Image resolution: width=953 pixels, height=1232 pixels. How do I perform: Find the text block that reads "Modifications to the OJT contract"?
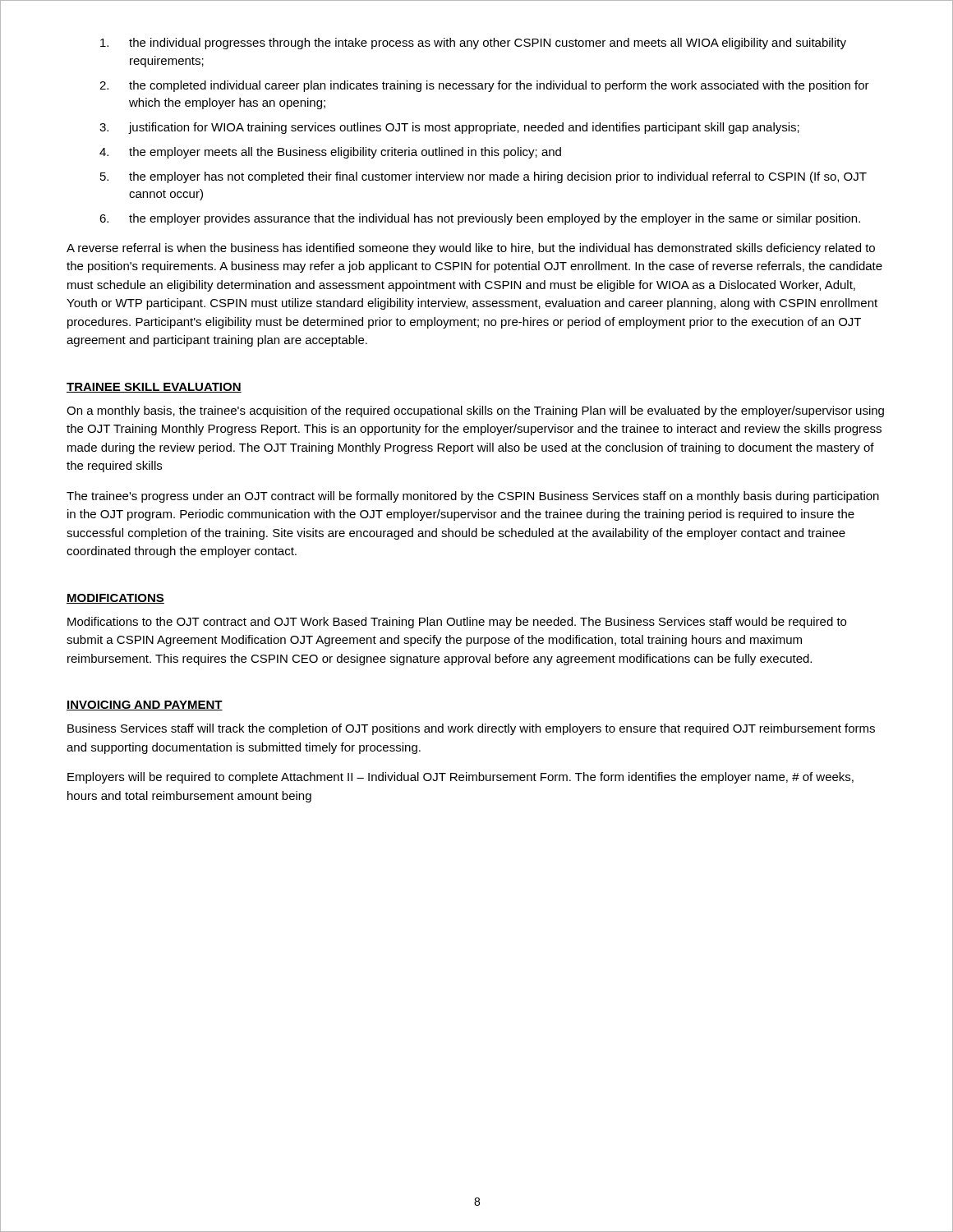457,640
